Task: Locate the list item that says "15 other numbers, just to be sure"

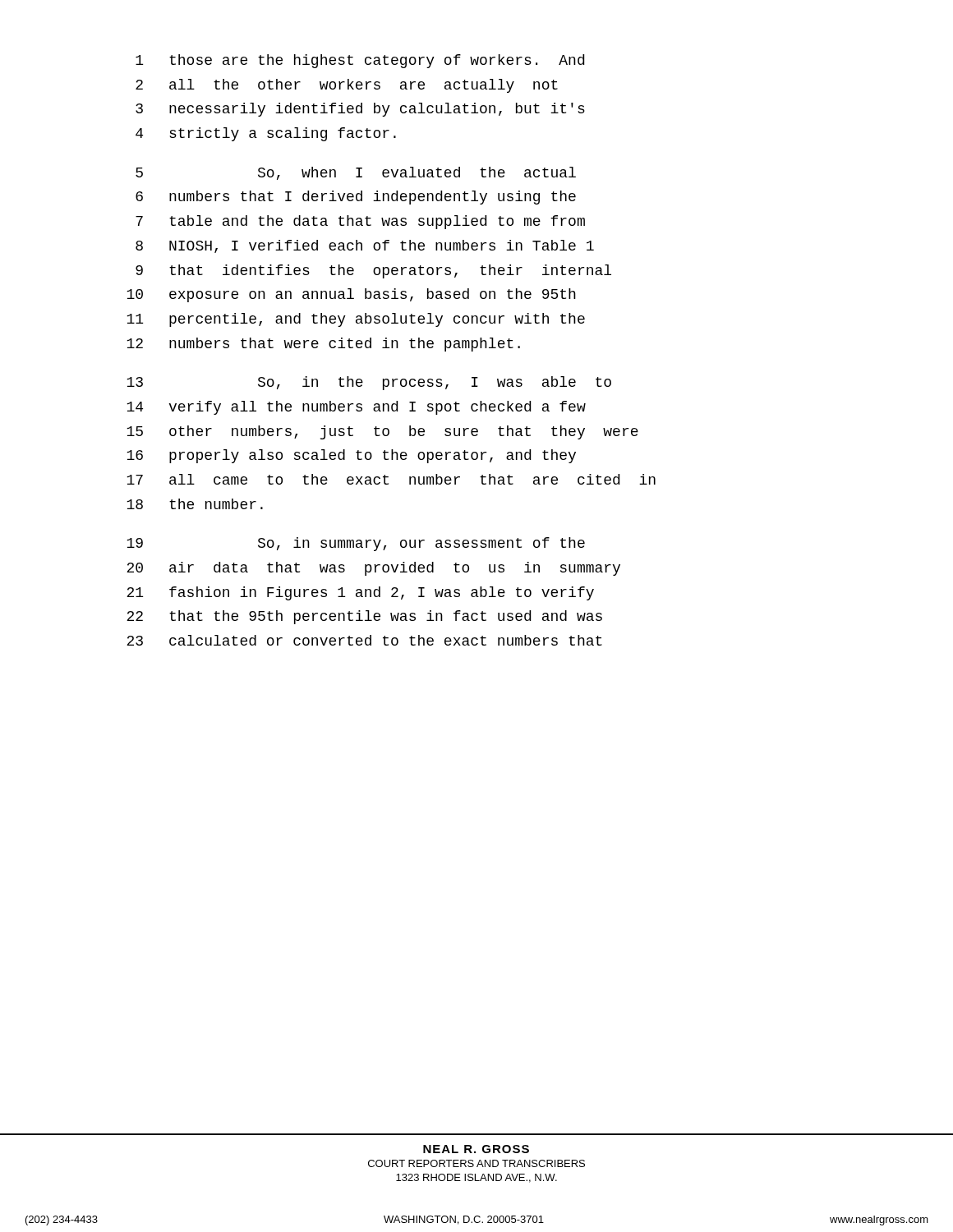Action: 493,432
